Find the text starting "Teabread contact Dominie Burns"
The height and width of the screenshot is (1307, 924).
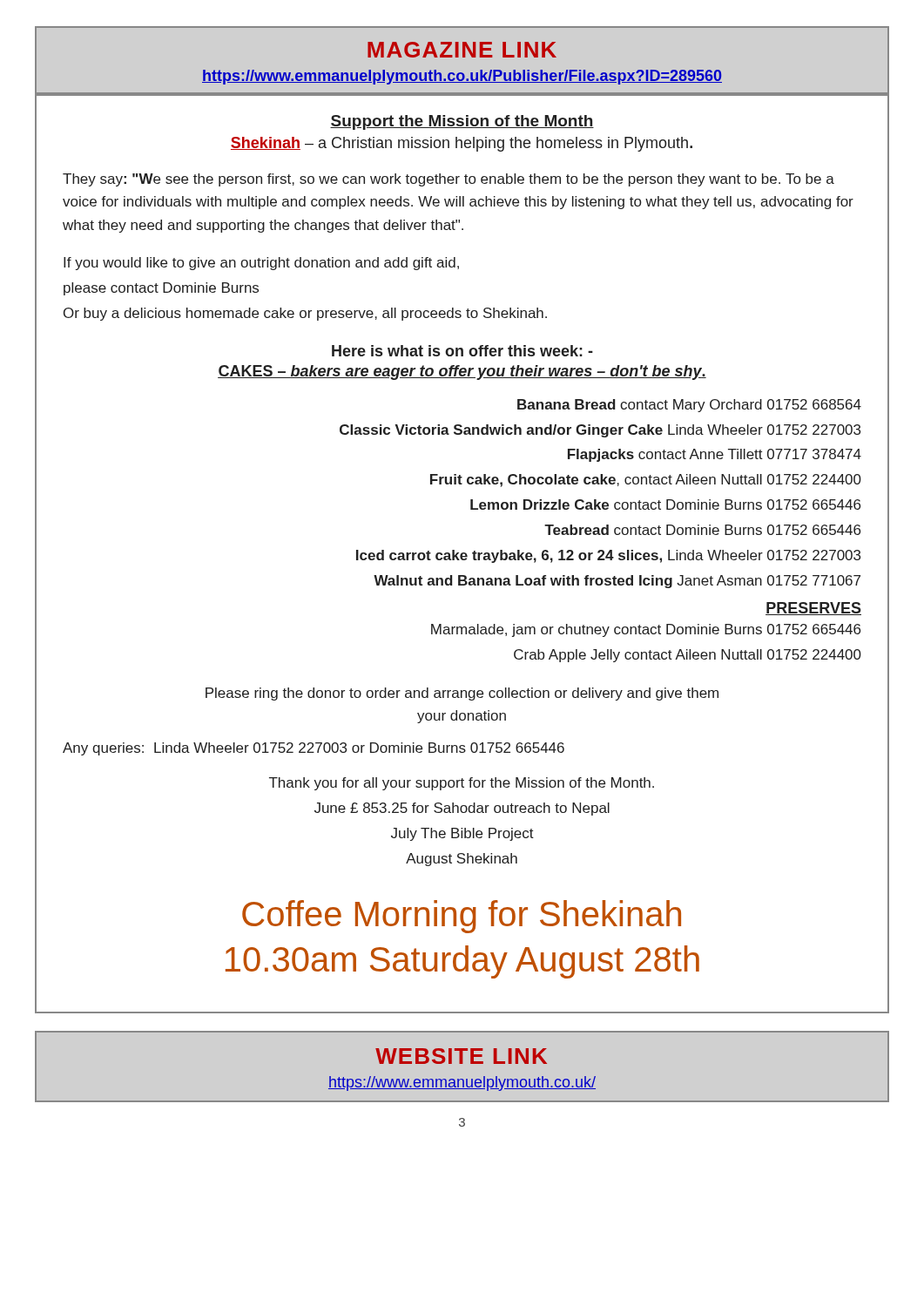[703, 530]
